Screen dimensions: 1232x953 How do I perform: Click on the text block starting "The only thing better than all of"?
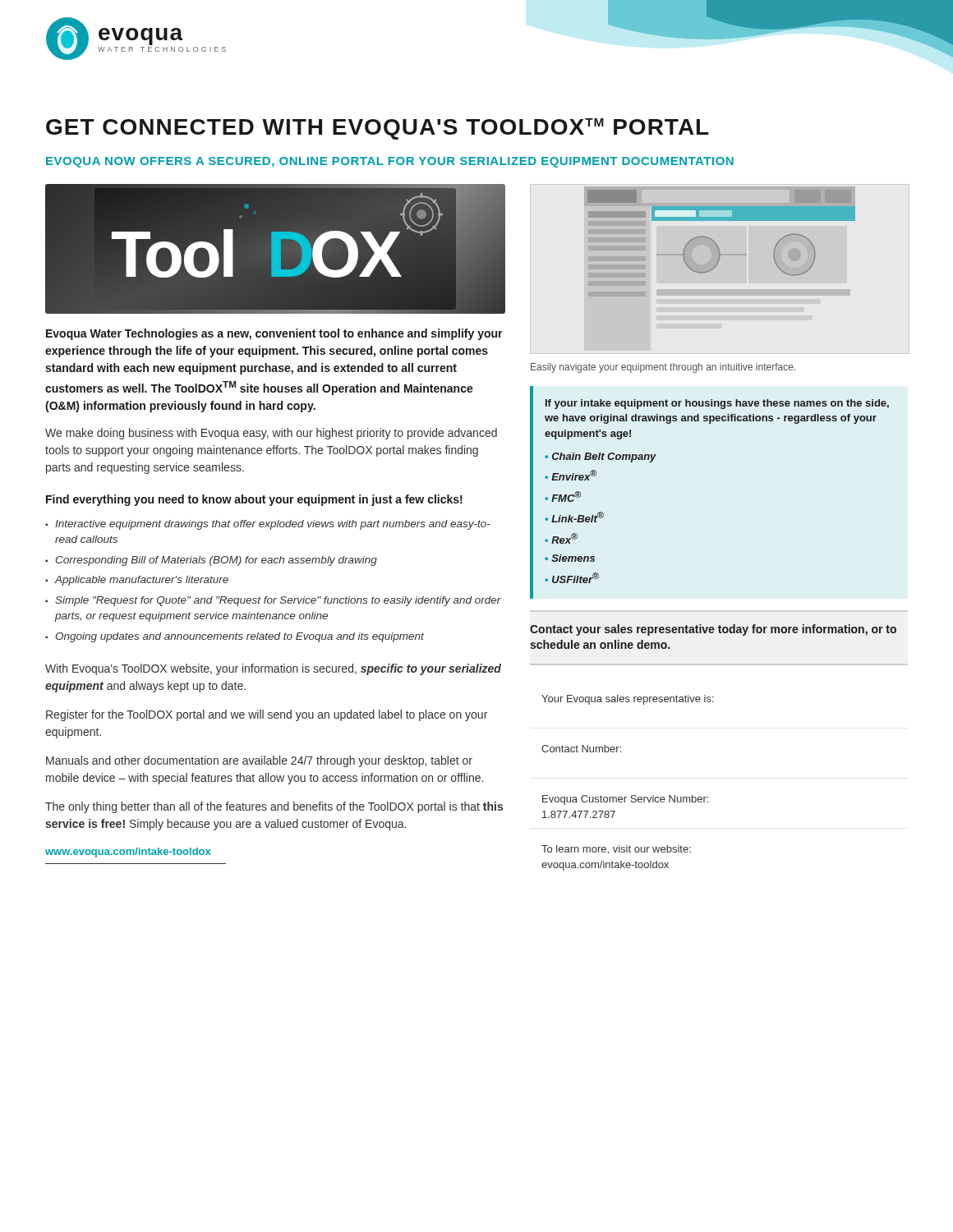[x=274, y=815]
